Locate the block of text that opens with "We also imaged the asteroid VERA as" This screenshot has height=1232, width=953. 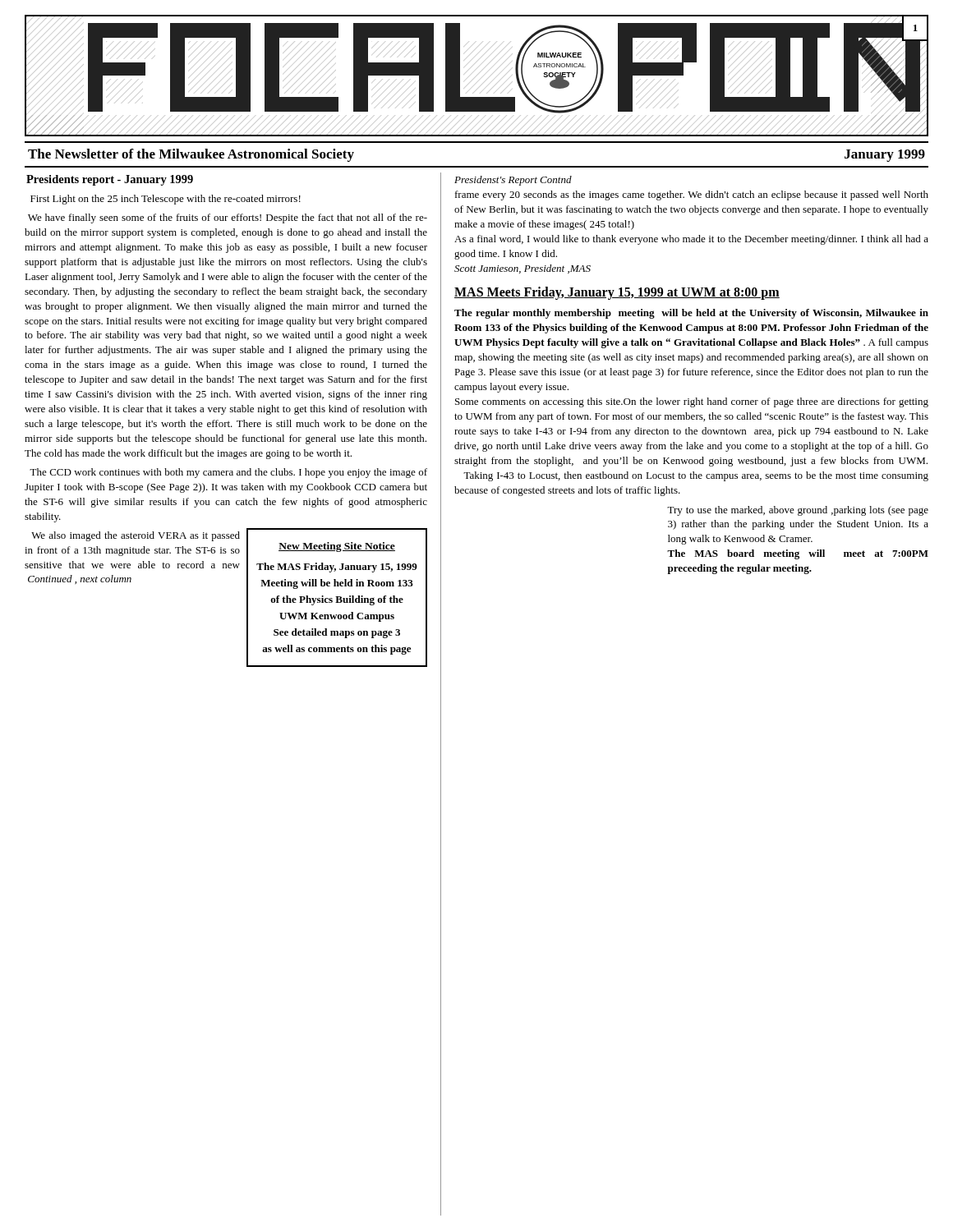(132, 557)
